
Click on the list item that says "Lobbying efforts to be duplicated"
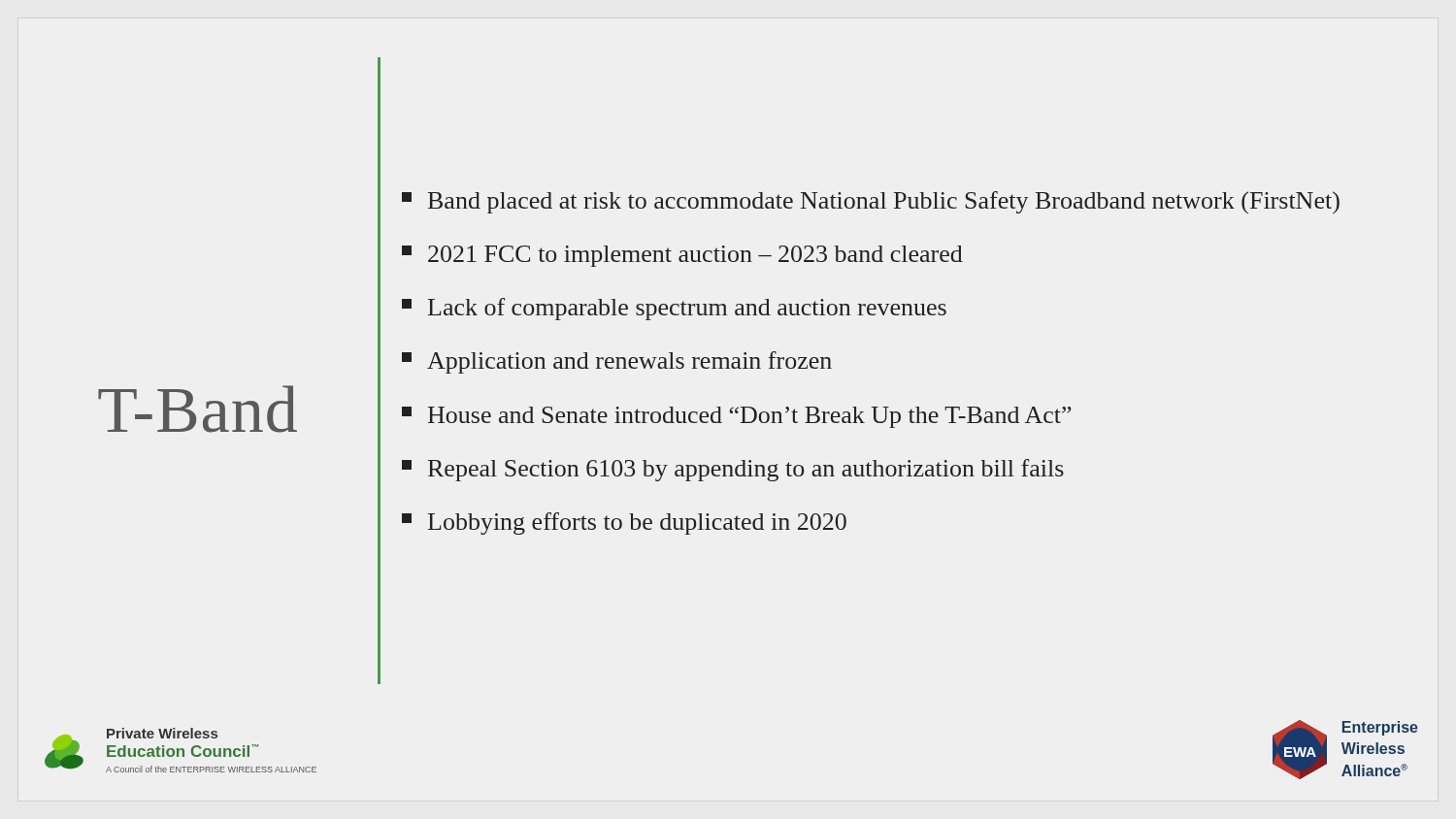point(624,524)
